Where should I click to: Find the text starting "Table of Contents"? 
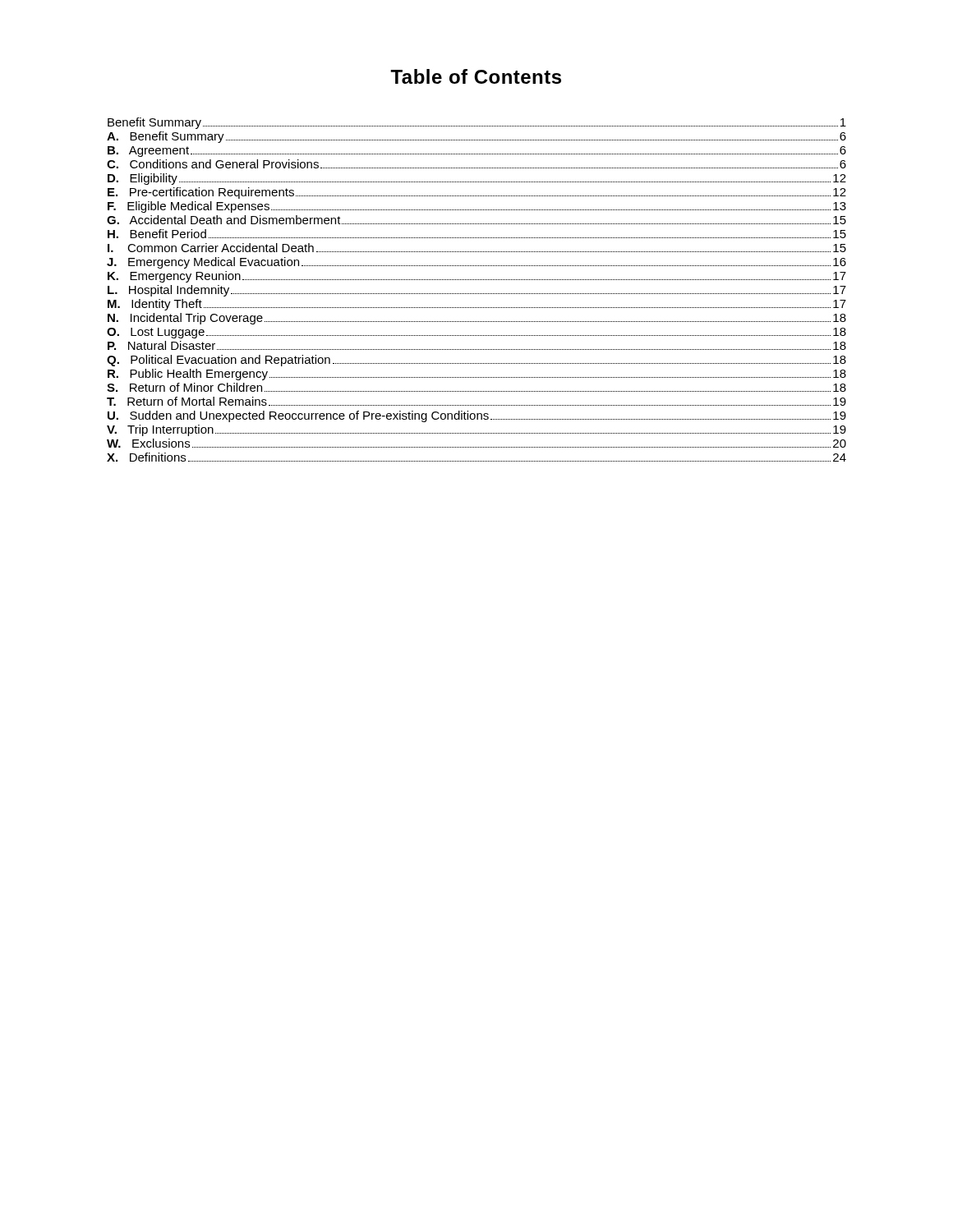coord(476,77)
